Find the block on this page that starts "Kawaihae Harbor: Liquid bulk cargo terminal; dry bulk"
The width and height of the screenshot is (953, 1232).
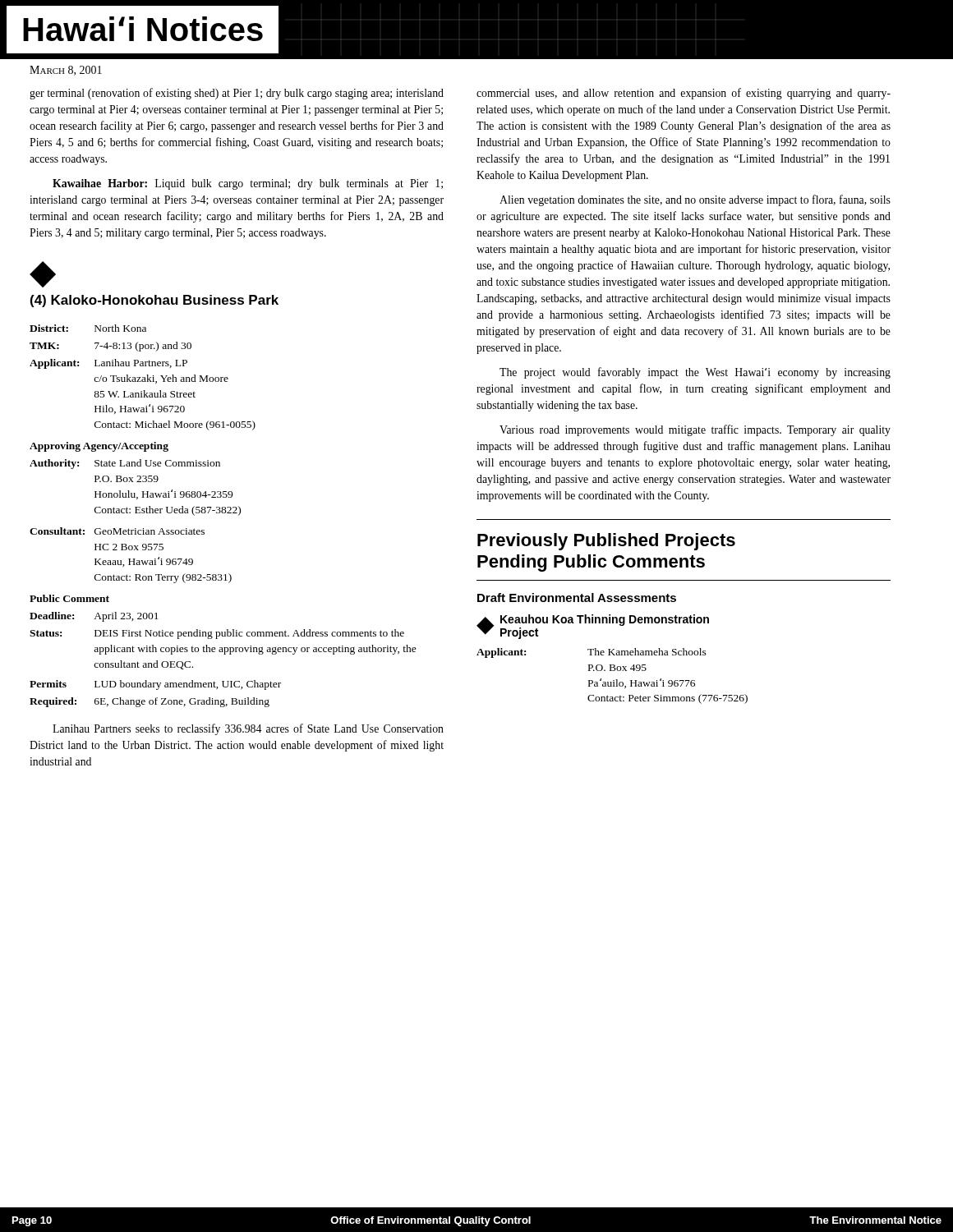tap(237, 209)
